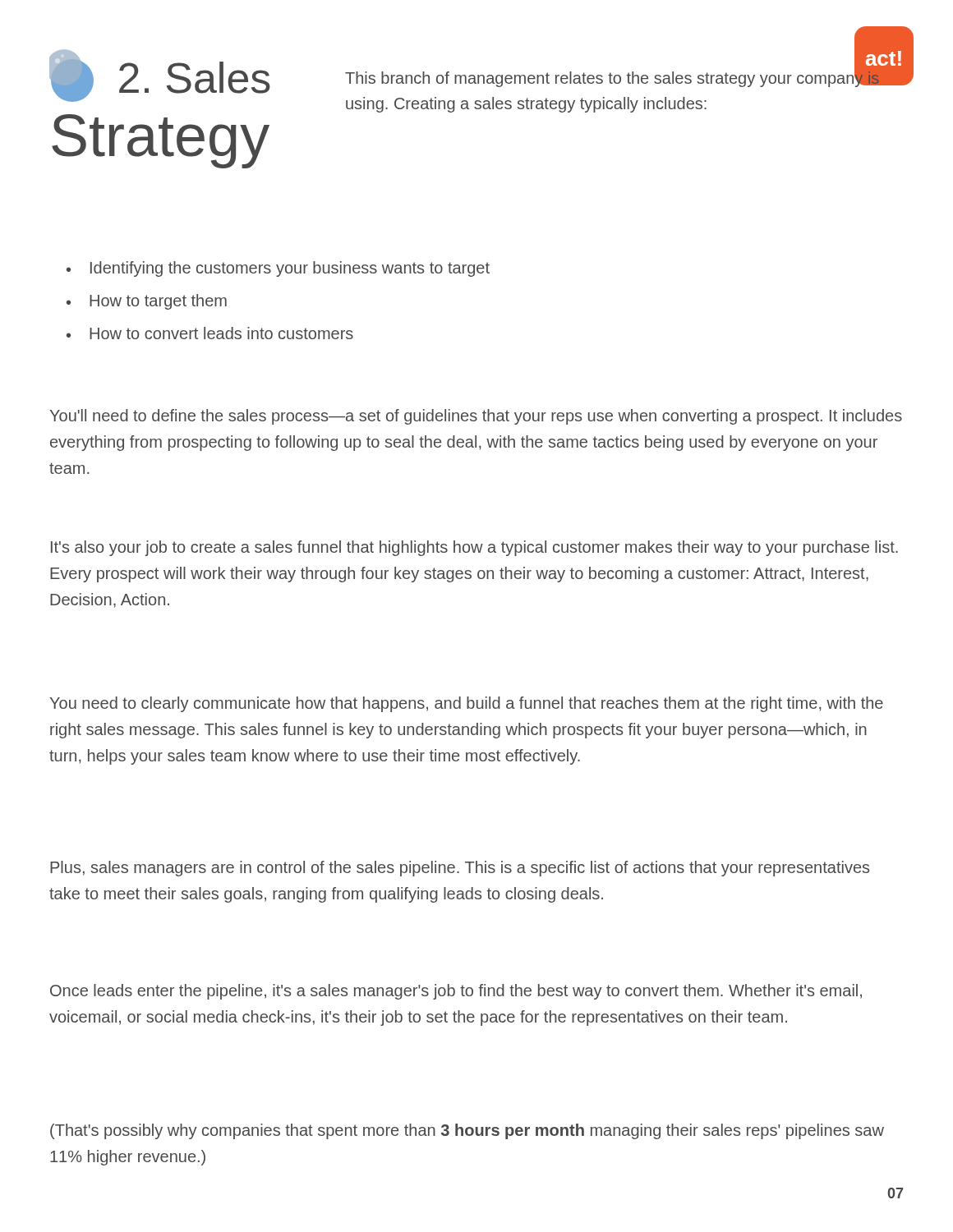Viewport: 953px width, 1232px height.
Task: Select the logo
Action: [884, 57]
